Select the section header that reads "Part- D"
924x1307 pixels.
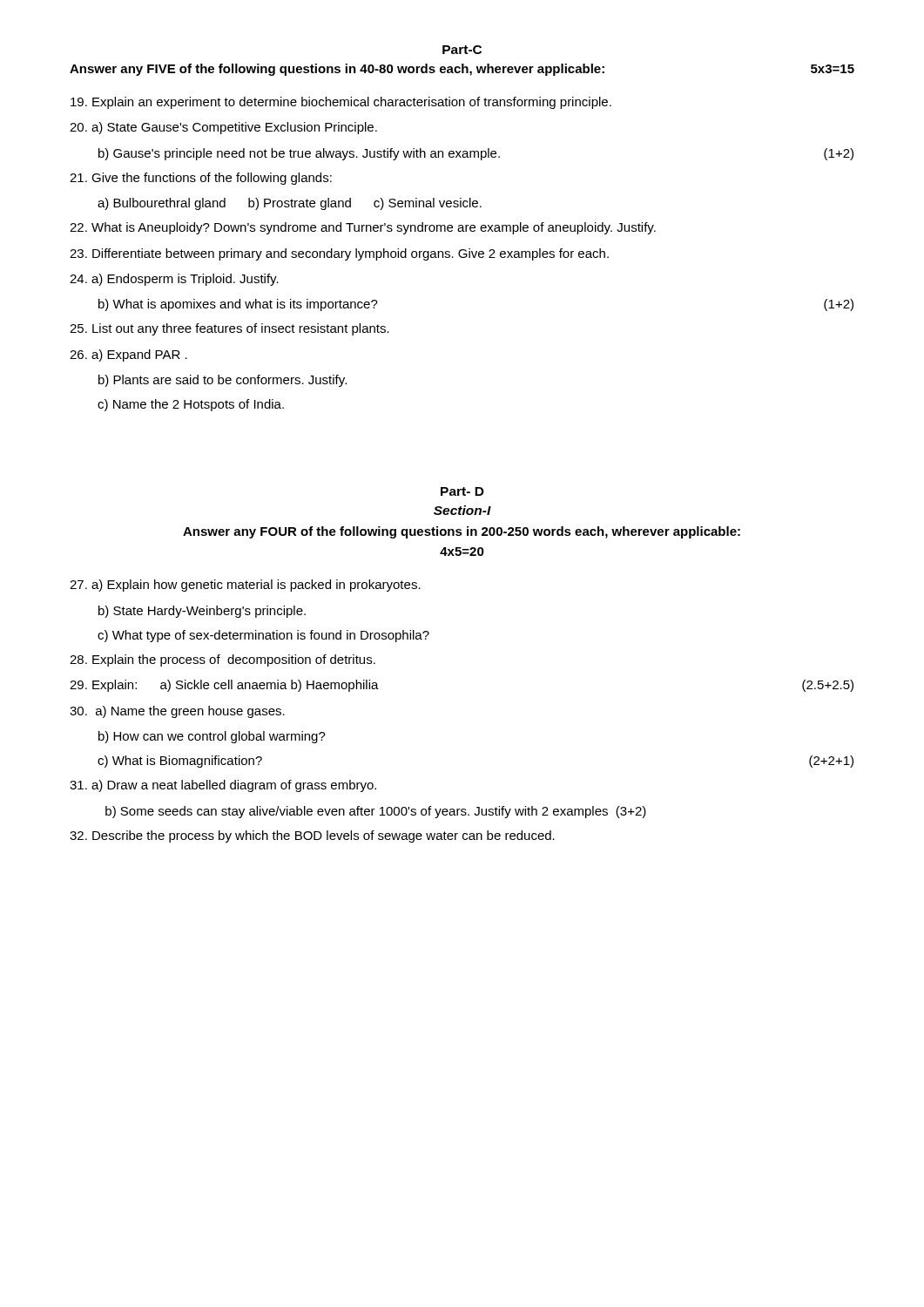pyautogui.click(x=462, y=491)
